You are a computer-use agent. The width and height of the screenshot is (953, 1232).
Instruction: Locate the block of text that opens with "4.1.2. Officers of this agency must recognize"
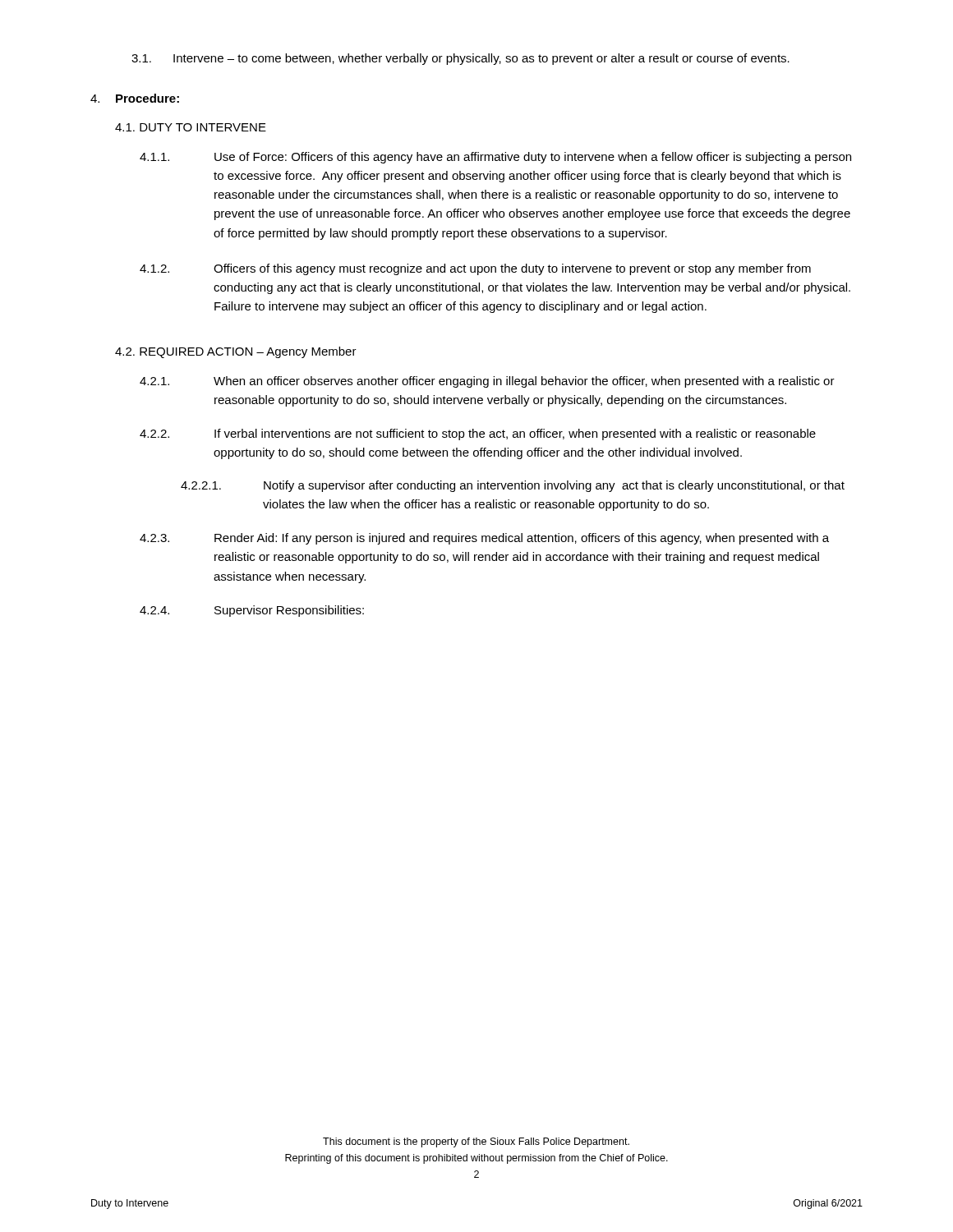[x=501, y=287]
